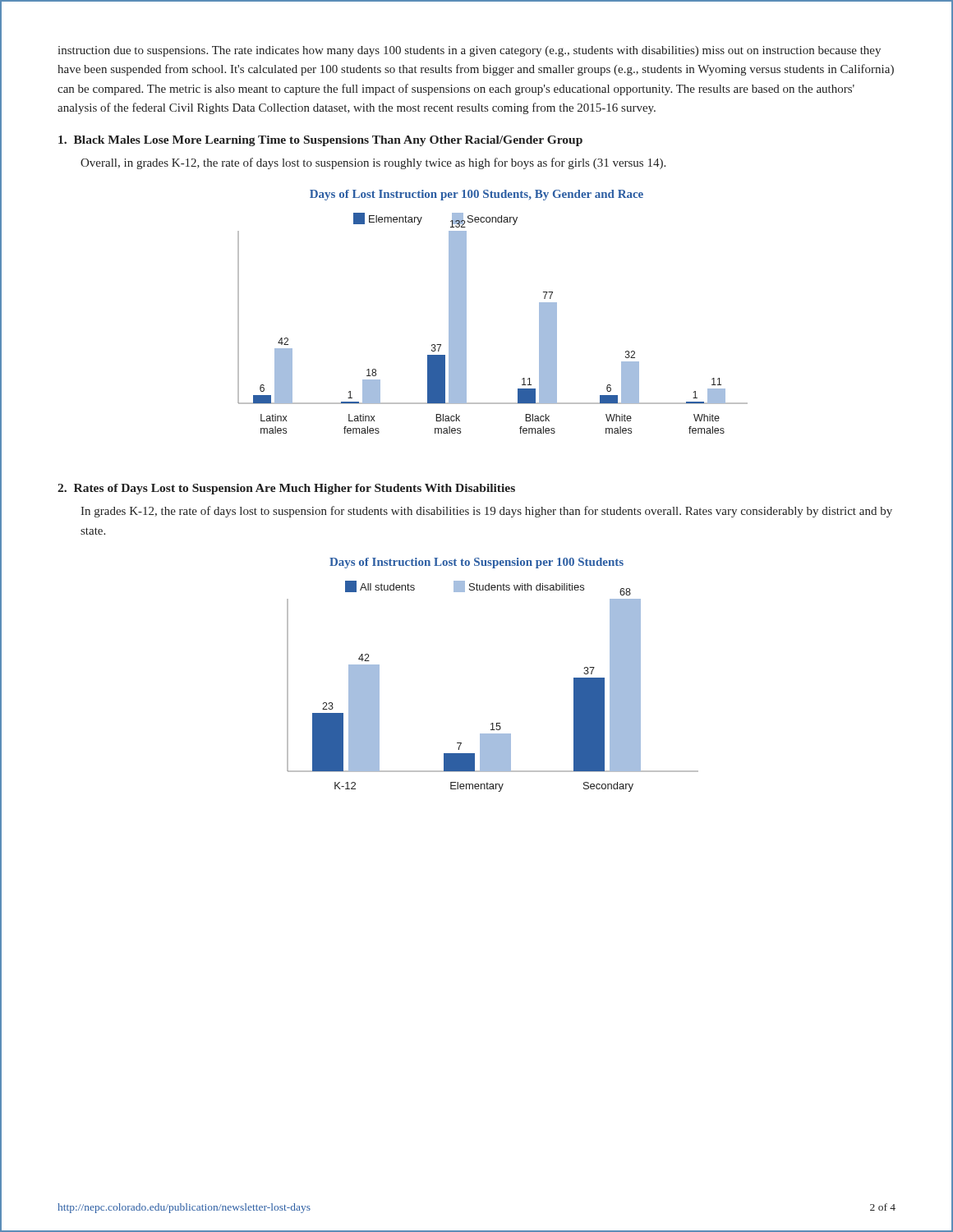The image size is (953, 1232).
Task: Find the section header that says "Days of Lost Instruction per 100"
Action: tap(476, 194)
